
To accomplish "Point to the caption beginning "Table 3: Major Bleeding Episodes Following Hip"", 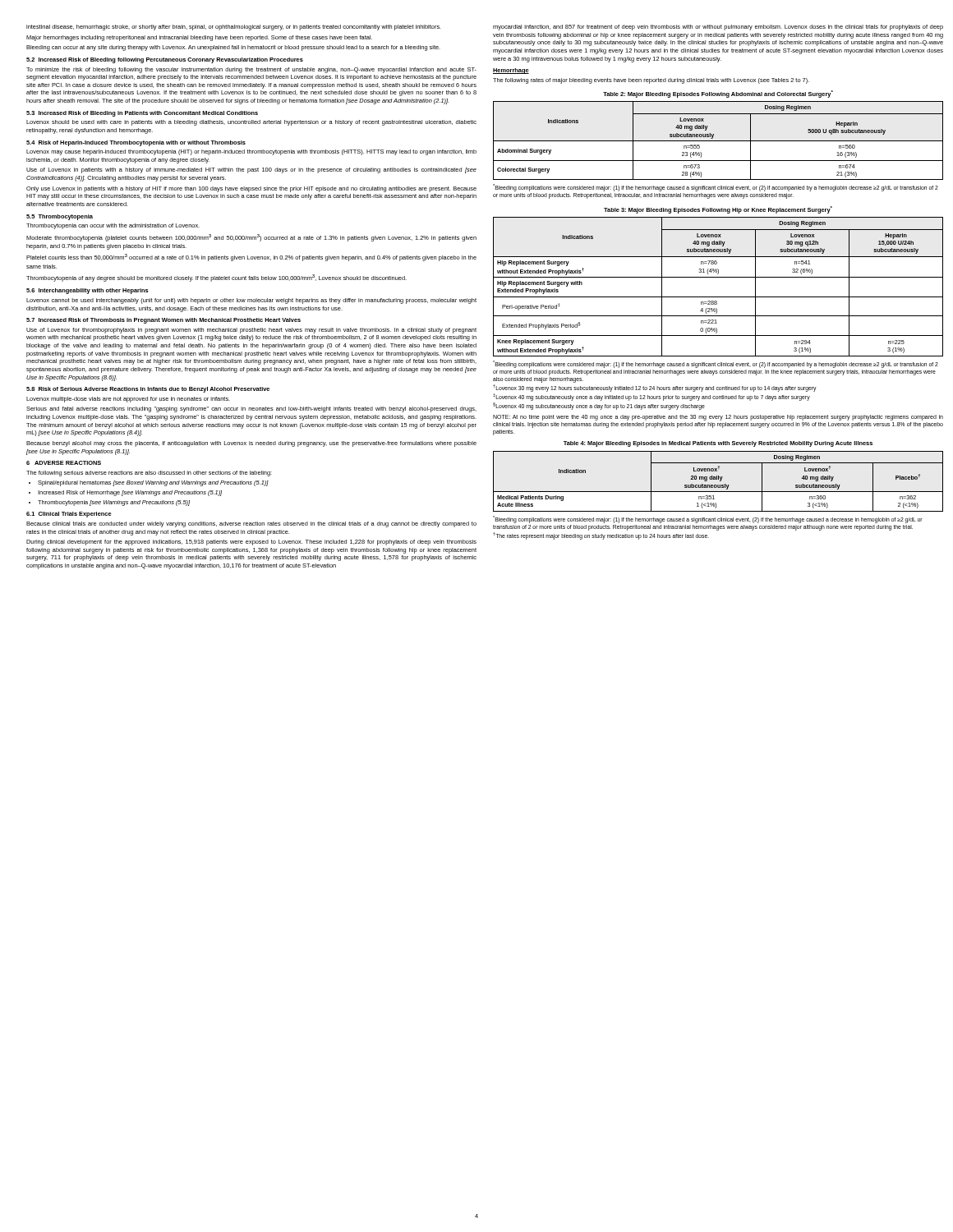I will [718, 209].
